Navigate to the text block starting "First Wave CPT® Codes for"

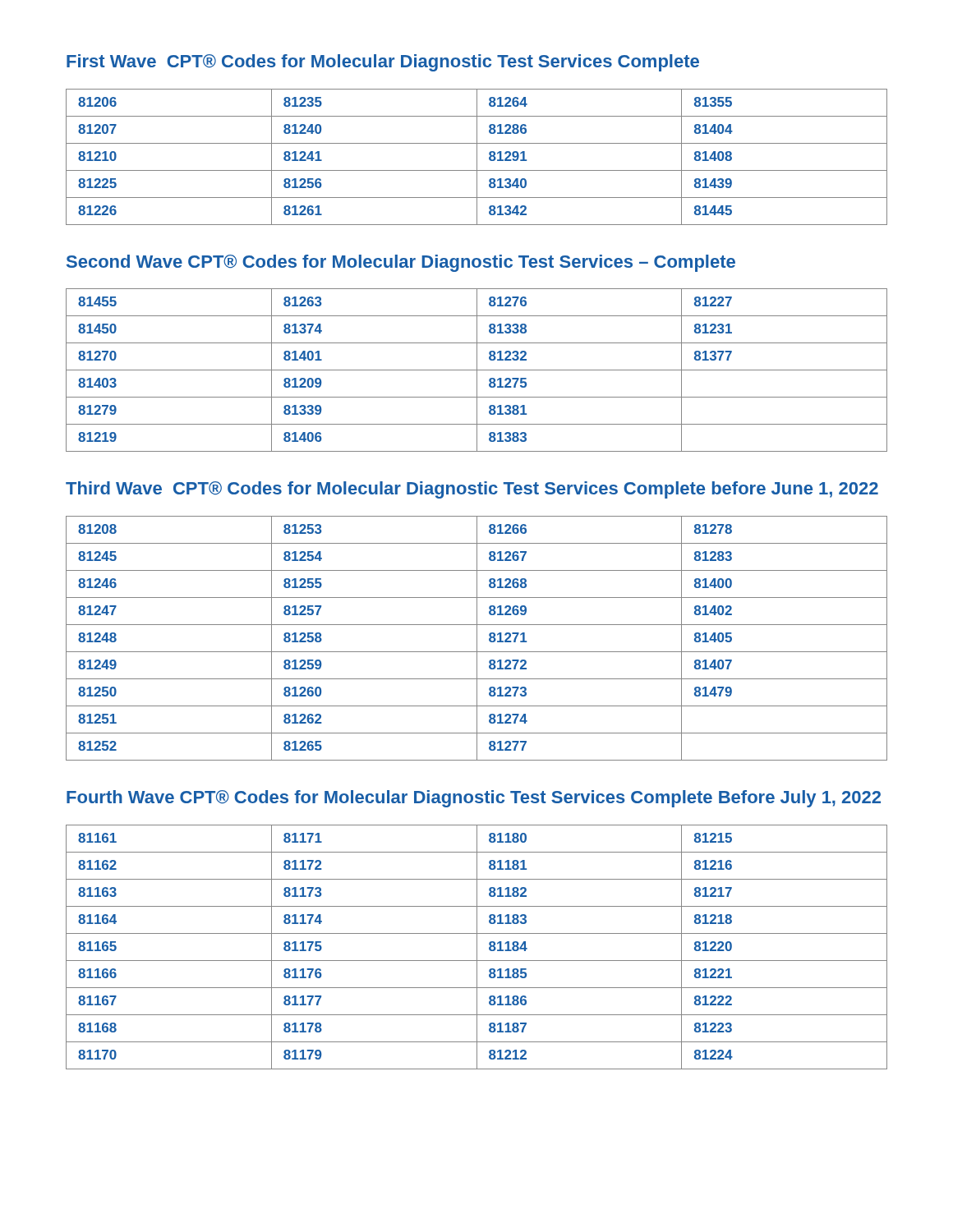click(383, 61)
